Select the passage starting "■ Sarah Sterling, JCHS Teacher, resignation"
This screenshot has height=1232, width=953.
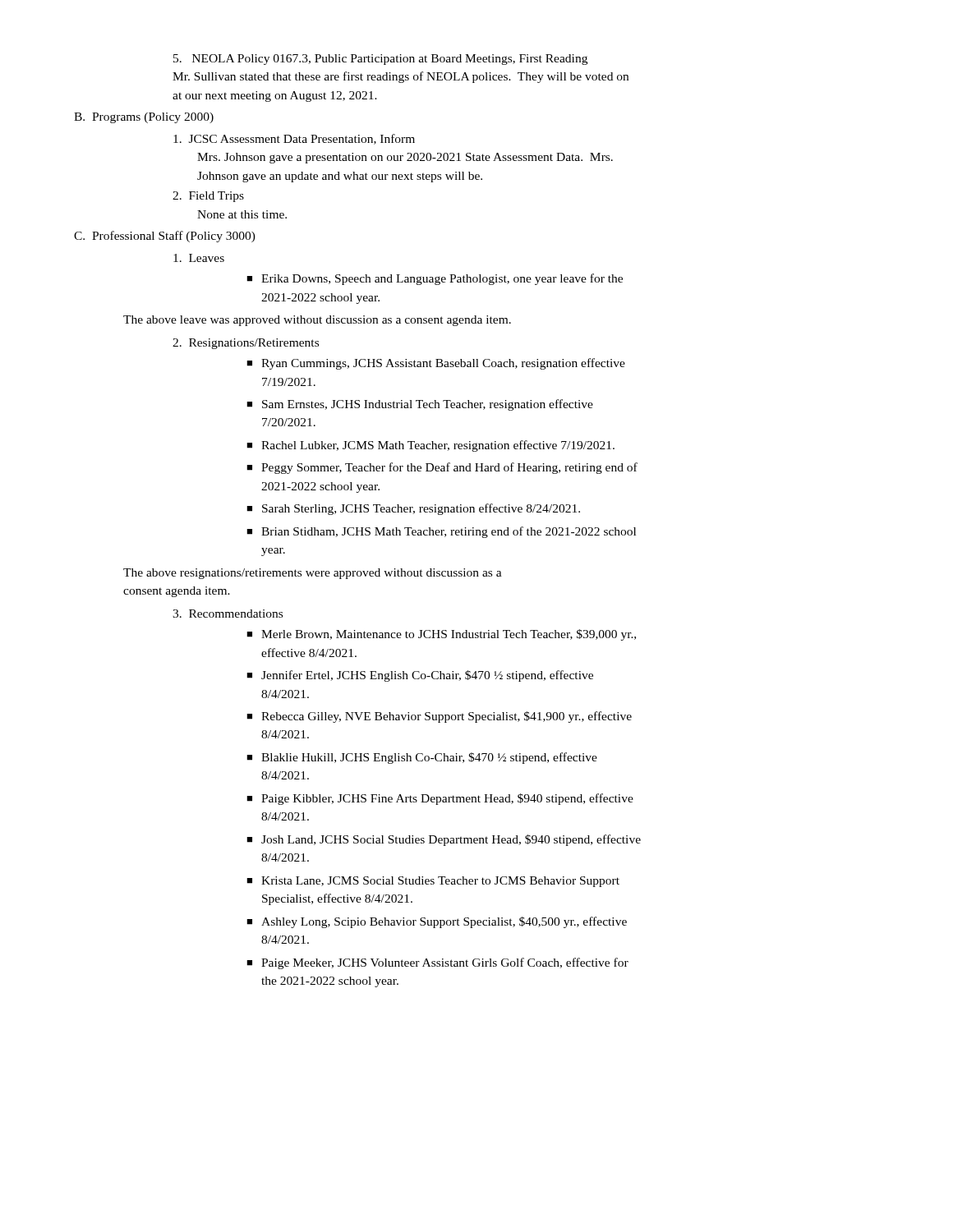pos(414,509)
